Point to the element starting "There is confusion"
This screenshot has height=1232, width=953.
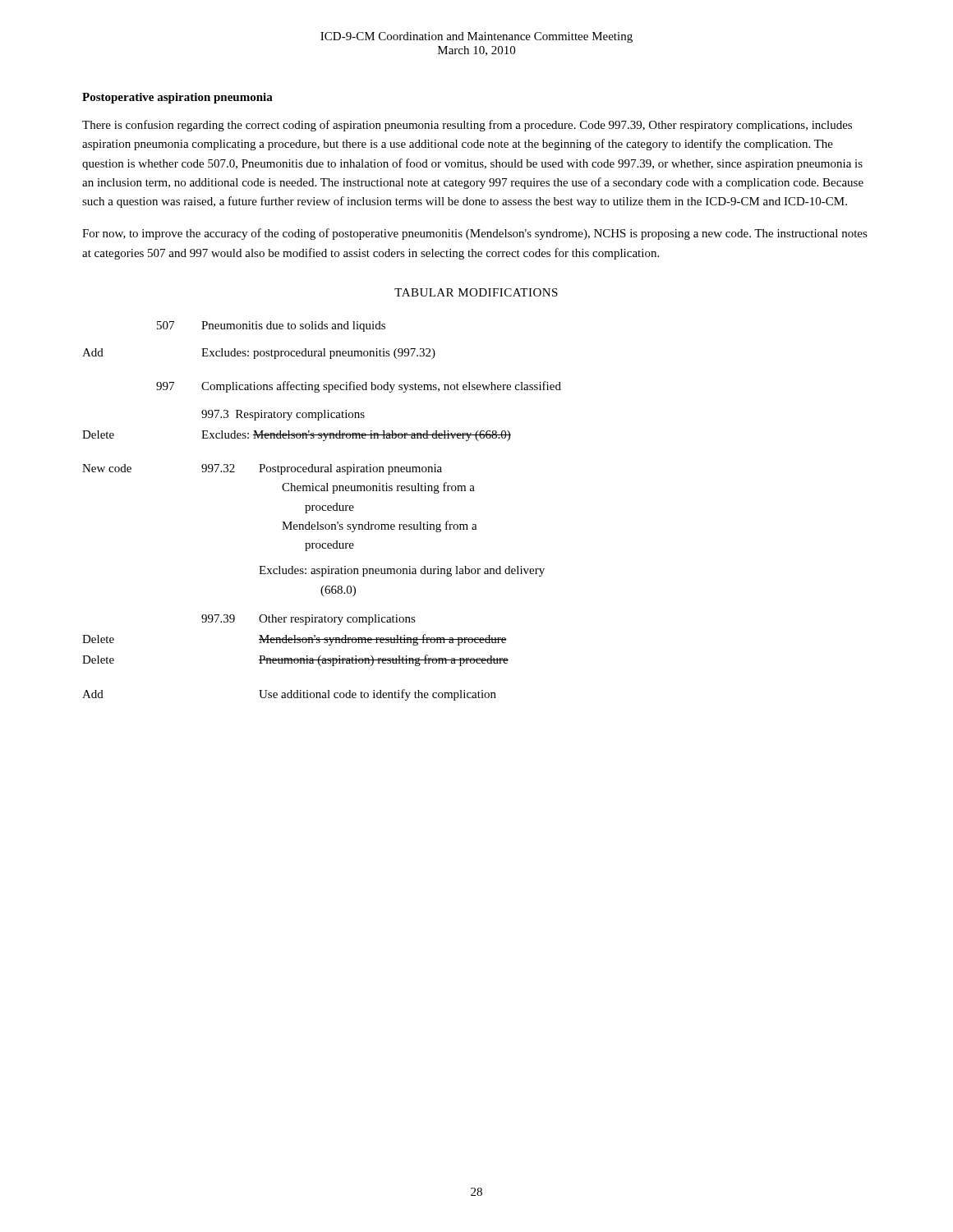point(473,163)
